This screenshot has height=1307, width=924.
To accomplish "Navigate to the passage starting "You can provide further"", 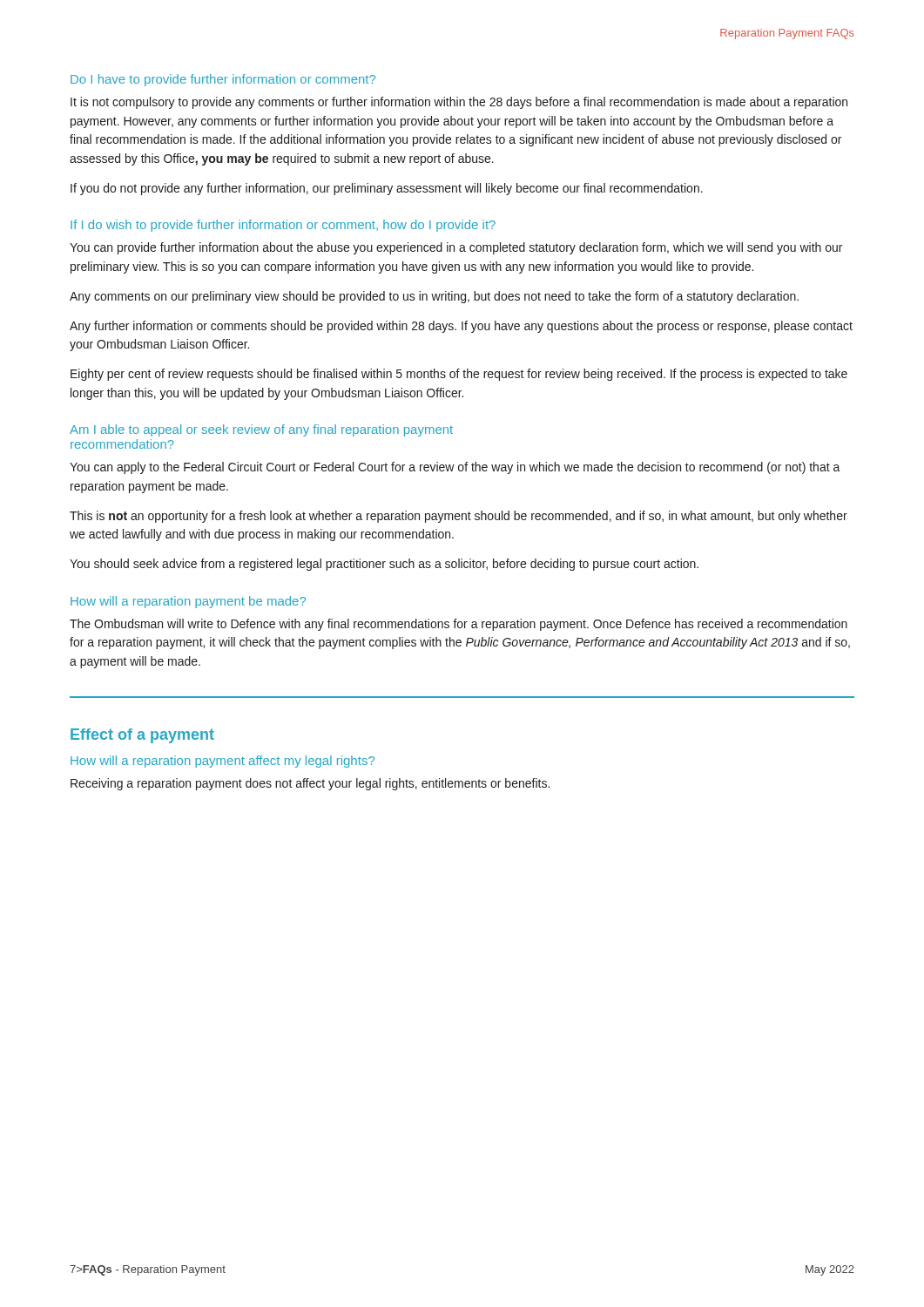I will point(456,257).
